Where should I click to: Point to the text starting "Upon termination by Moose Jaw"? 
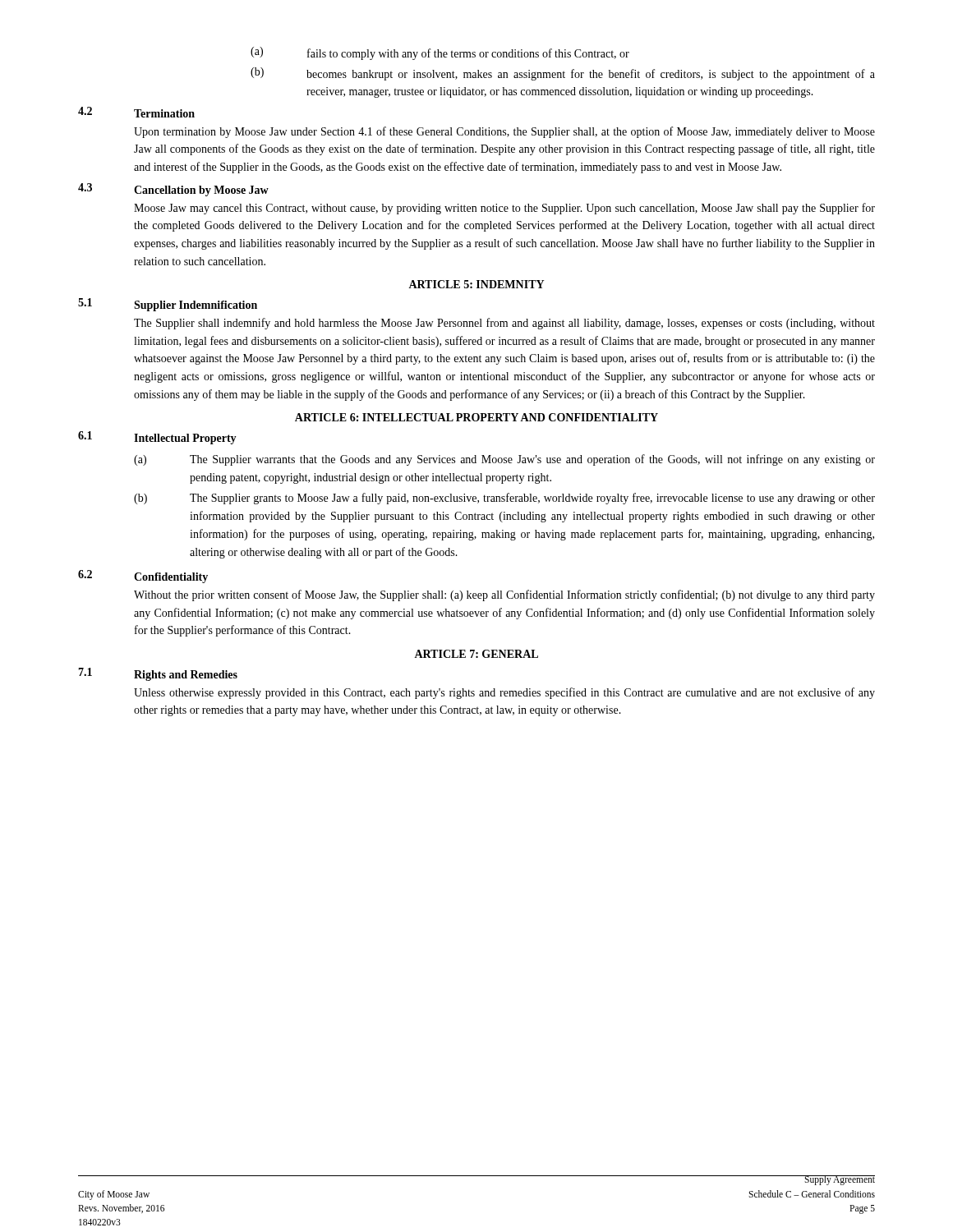coord(504,149)
